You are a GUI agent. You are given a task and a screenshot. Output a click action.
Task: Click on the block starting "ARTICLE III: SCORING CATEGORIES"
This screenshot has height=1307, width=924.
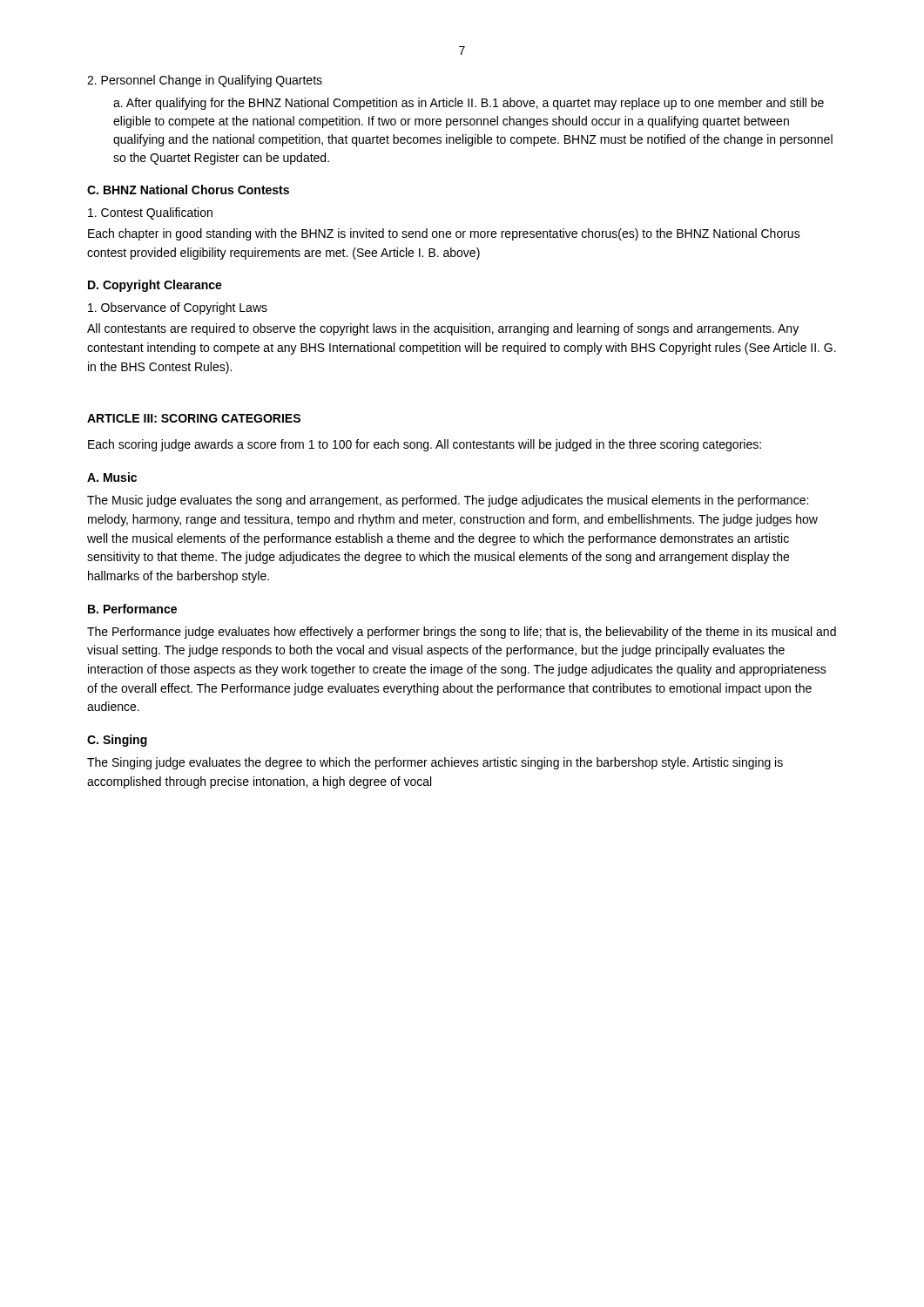[194, 419]
